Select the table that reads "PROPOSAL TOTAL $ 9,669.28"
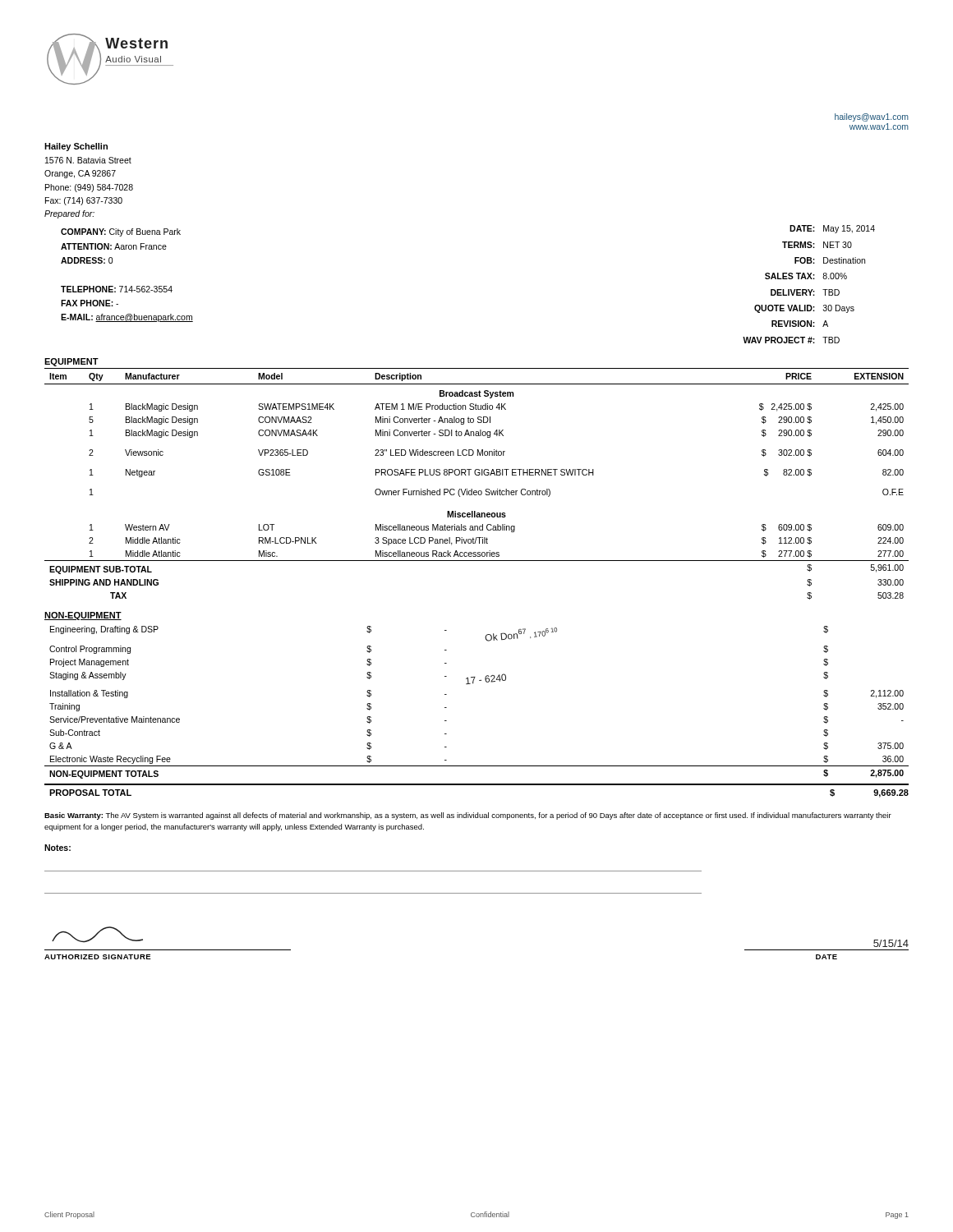 tap(476, 792)
